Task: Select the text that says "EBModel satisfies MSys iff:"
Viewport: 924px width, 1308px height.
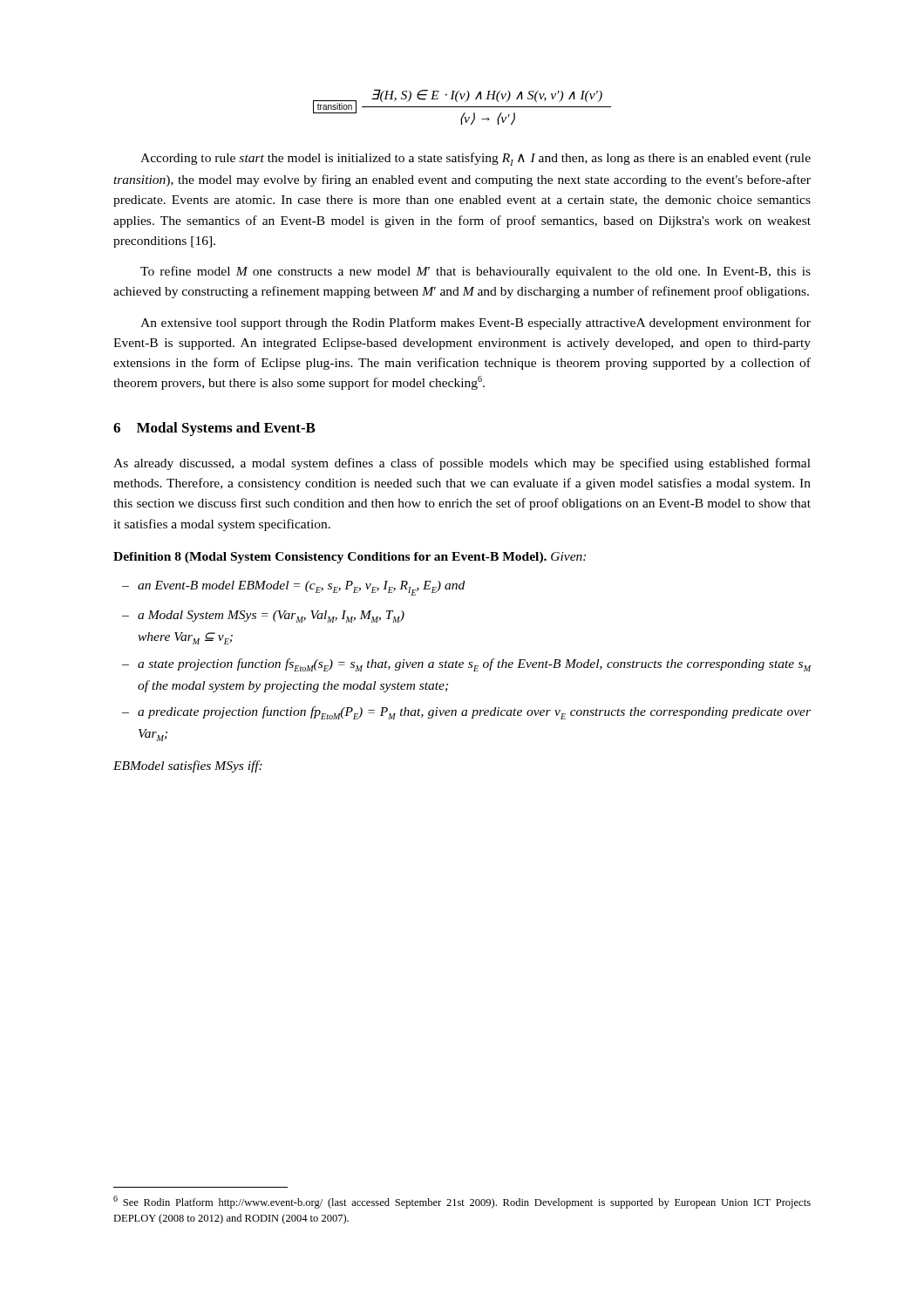Action: [x=188, y=766]
